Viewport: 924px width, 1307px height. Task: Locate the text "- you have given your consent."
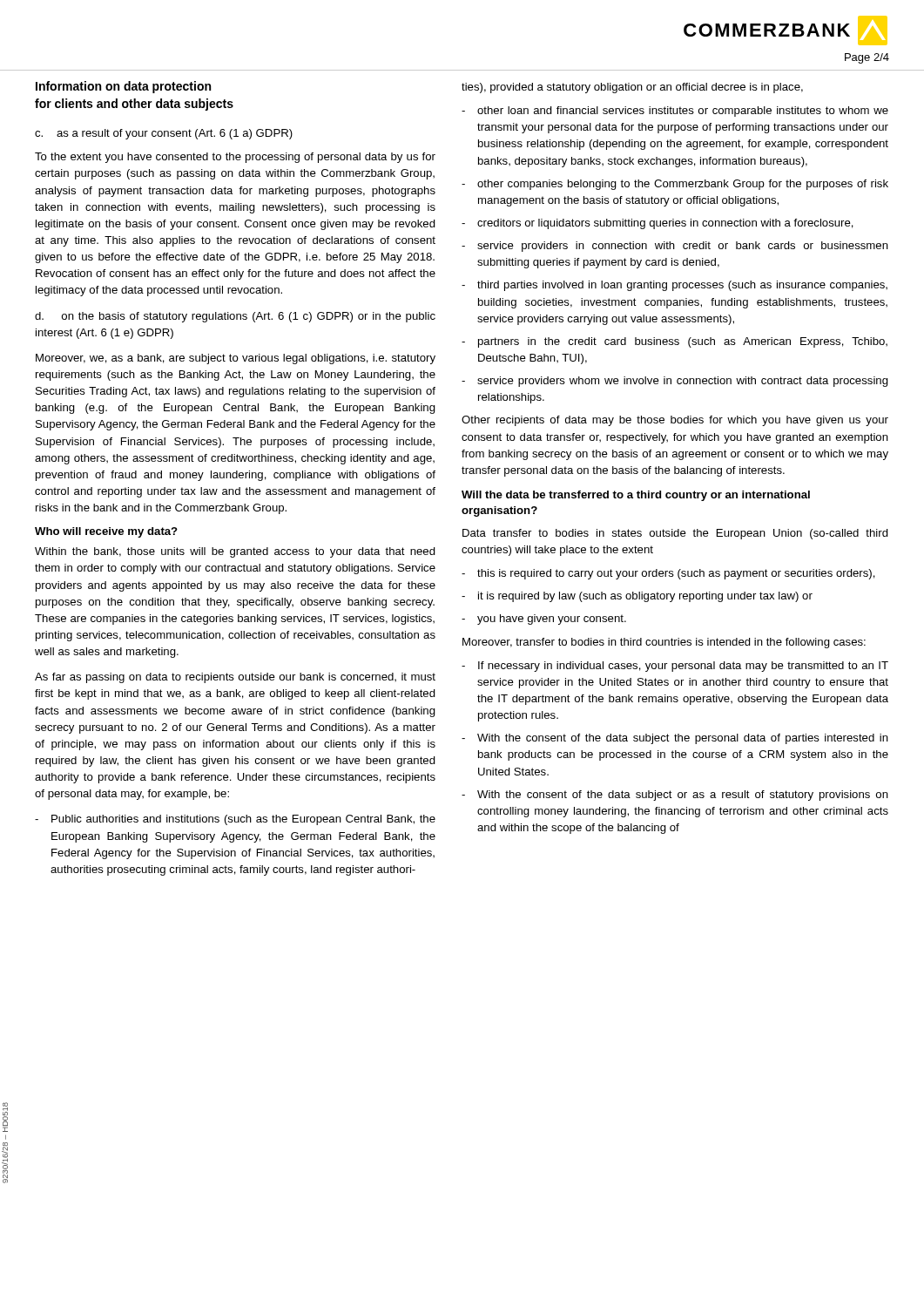[x=544, y=620]
